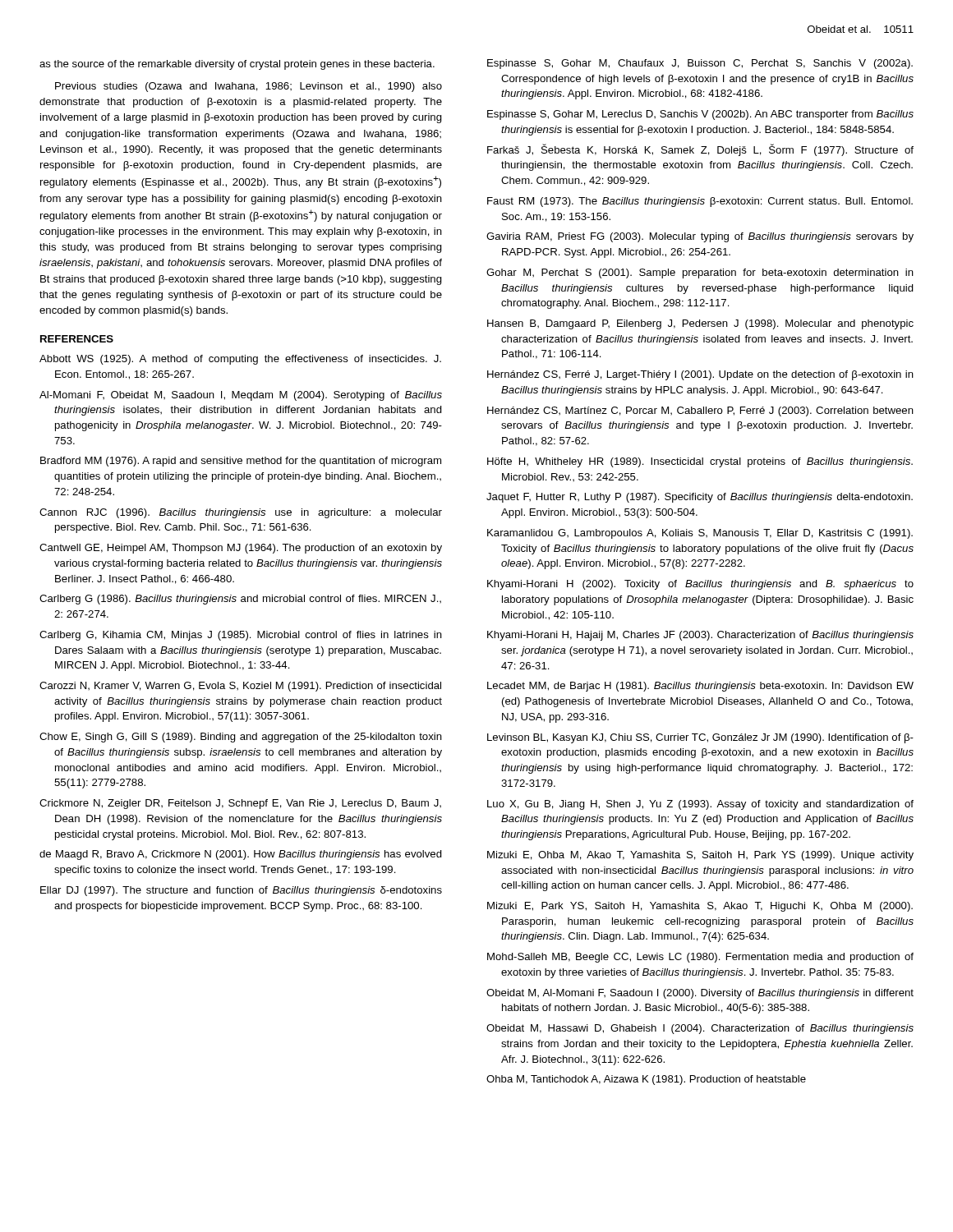Find the list item that reads "Levinson BL, Kasyan KJ, Chiu SS,"

click(x=700, y=760)
